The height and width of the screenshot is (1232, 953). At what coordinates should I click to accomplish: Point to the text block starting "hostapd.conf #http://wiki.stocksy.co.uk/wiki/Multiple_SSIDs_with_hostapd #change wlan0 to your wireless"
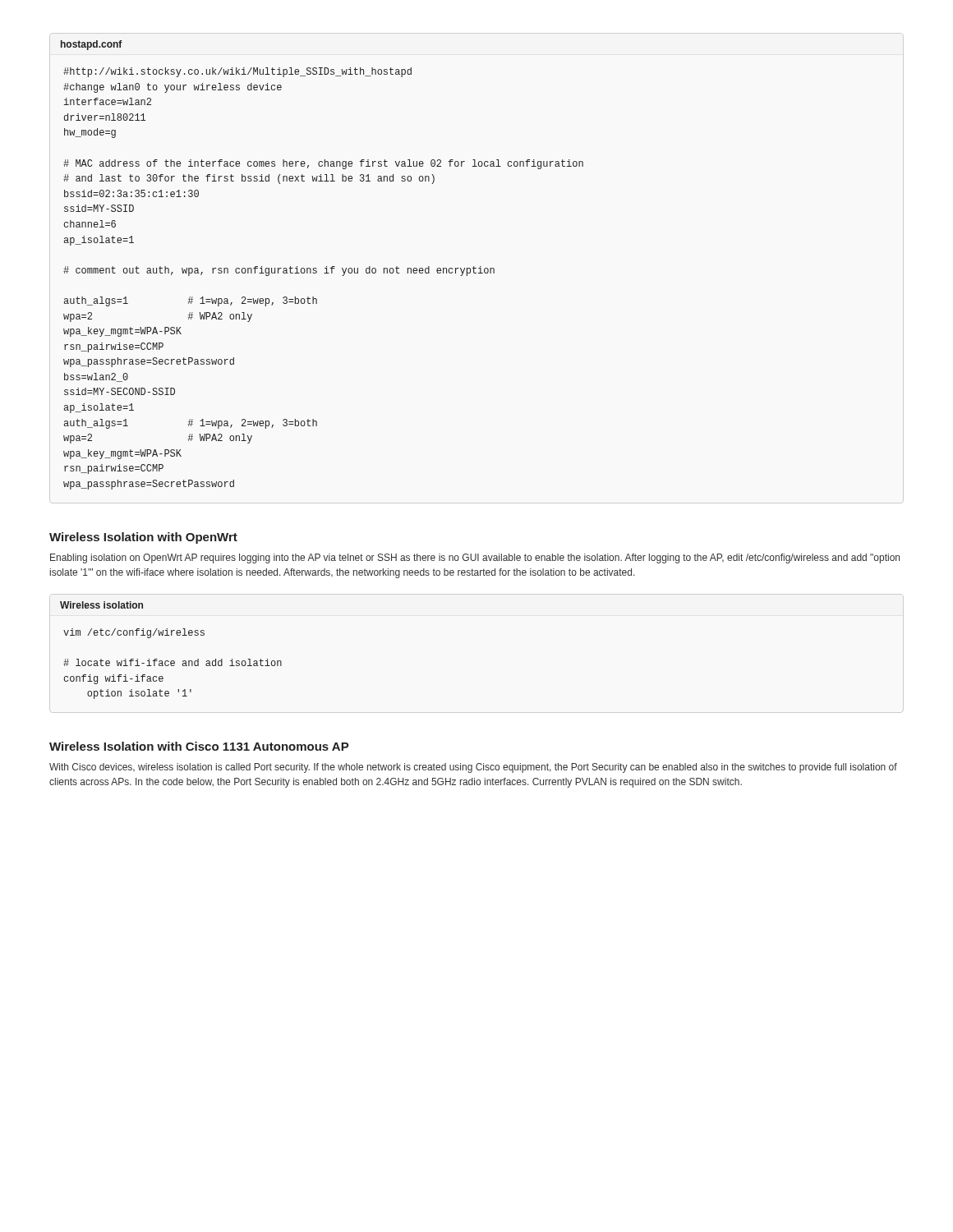coord(476,268)
